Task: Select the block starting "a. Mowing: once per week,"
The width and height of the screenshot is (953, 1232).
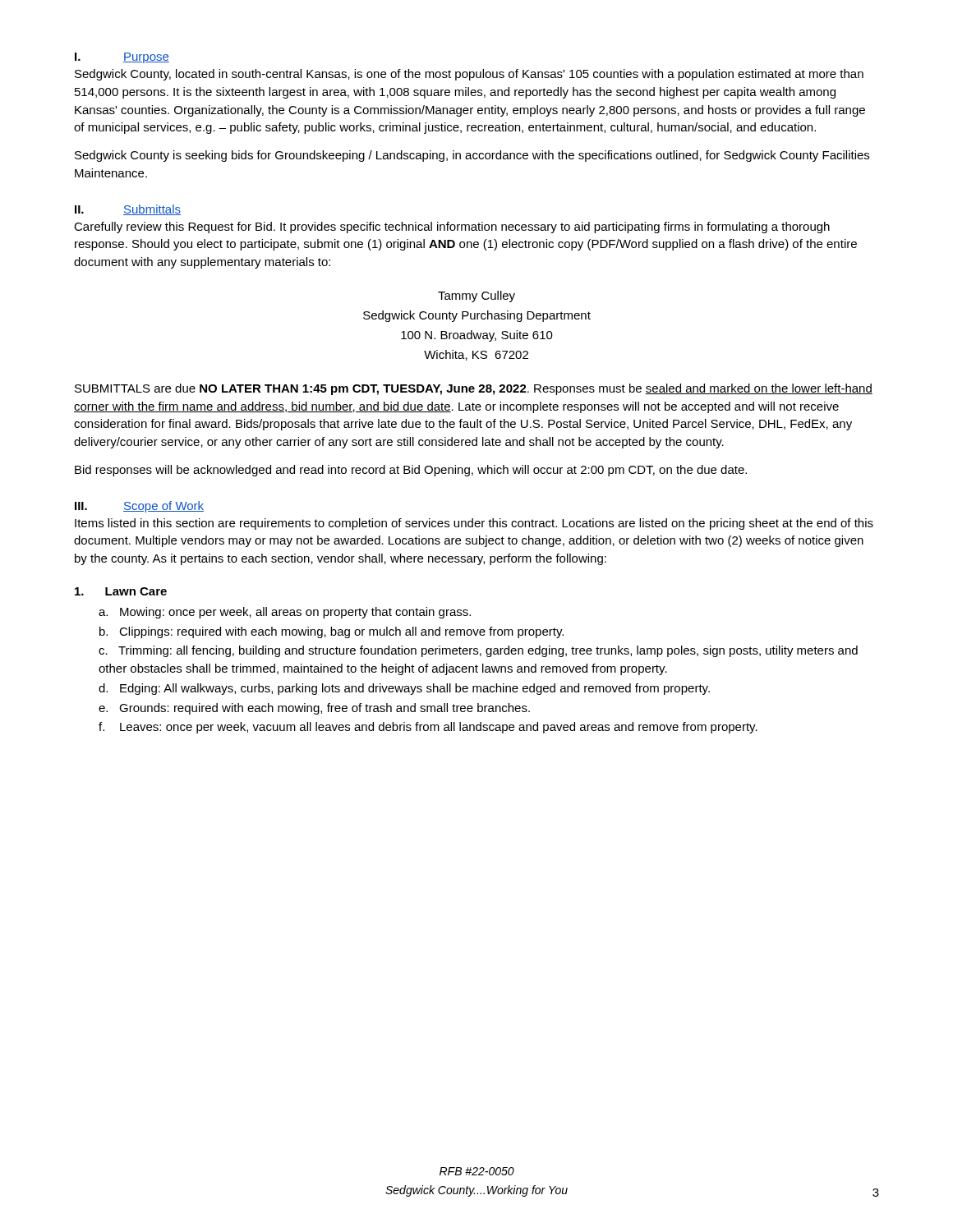Action: 285,611
